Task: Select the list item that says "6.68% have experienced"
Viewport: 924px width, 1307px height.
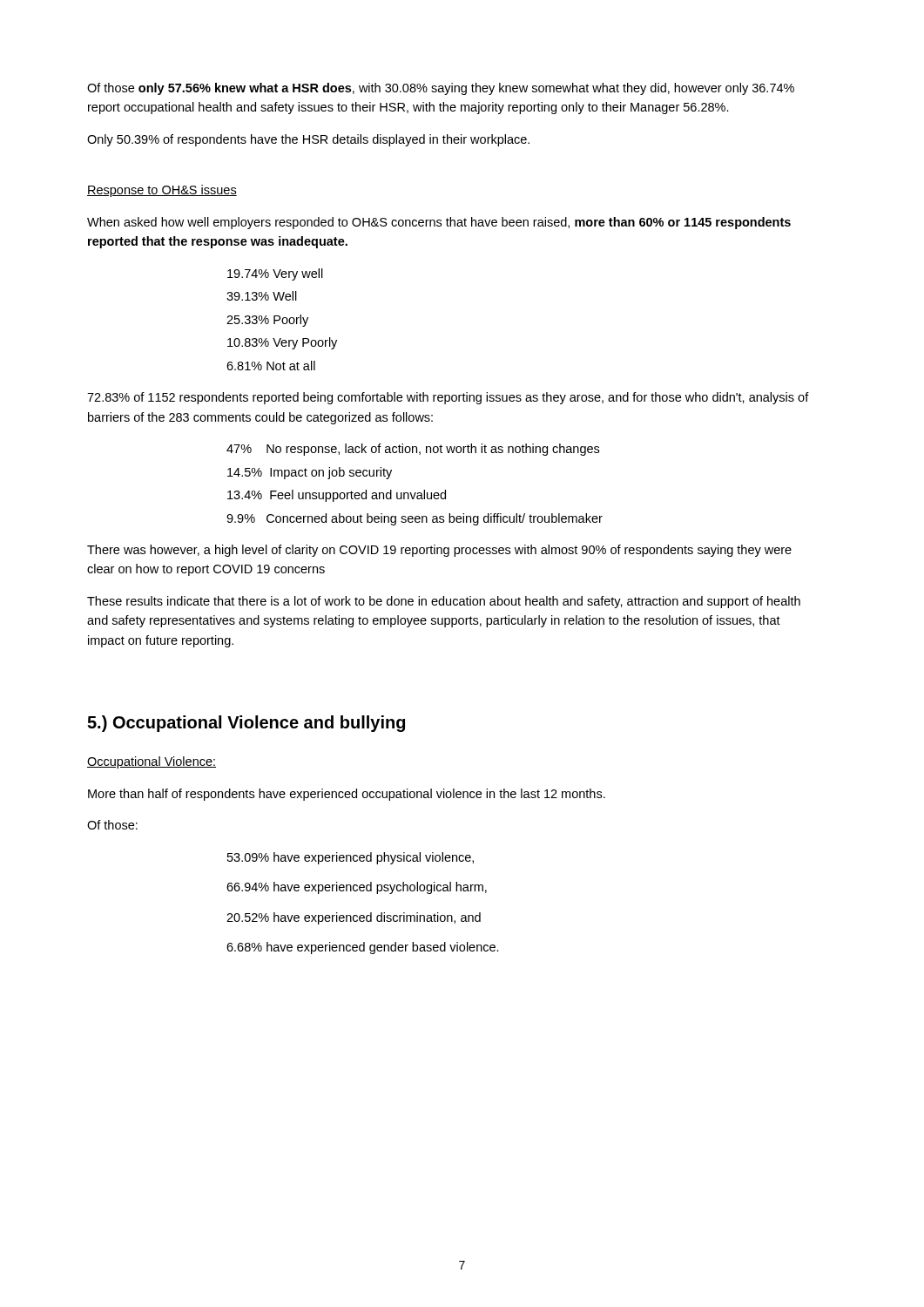Action: 363,948
